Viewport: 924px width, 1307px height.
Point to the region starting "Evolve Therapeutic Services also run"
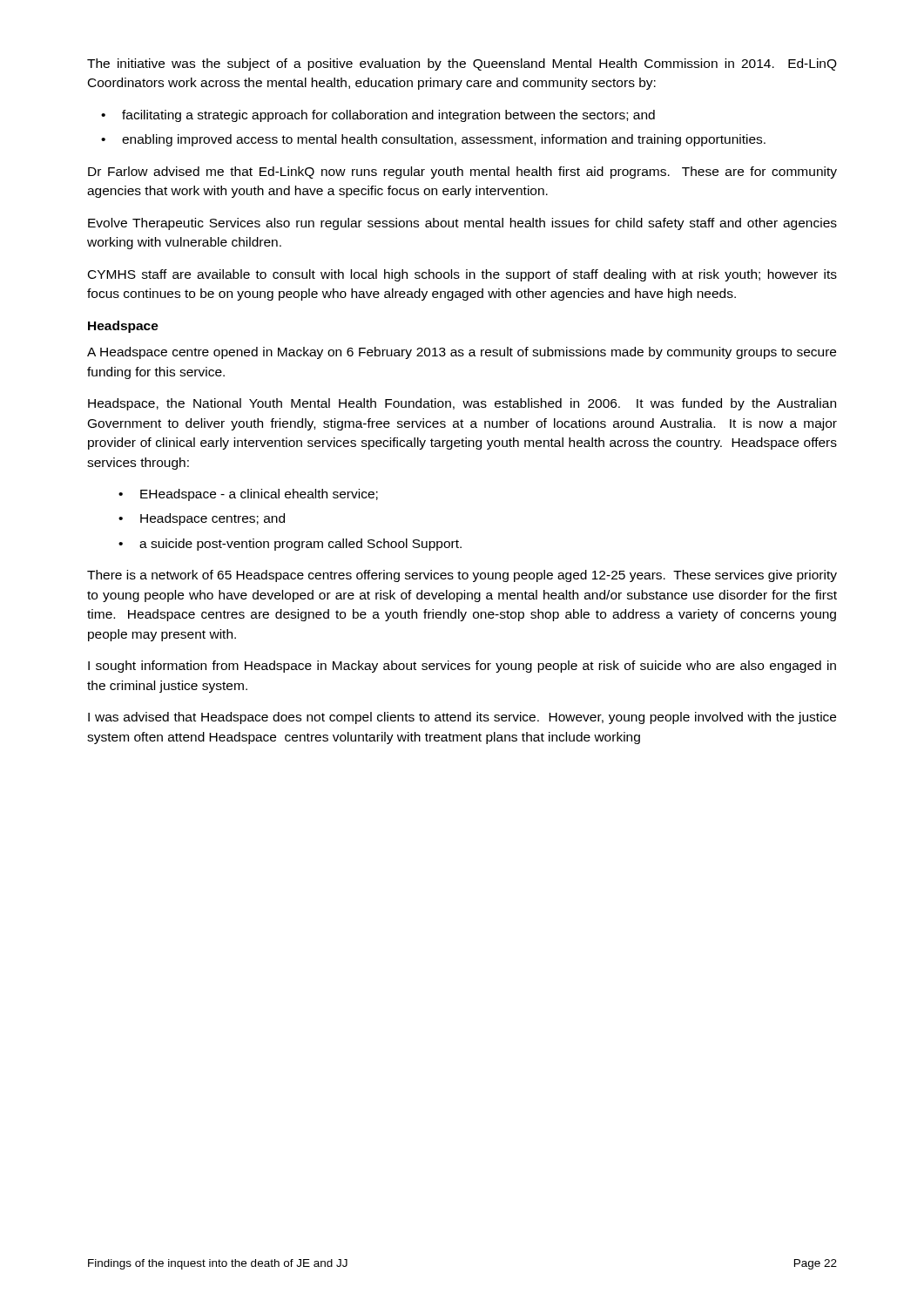click(462, 233)
